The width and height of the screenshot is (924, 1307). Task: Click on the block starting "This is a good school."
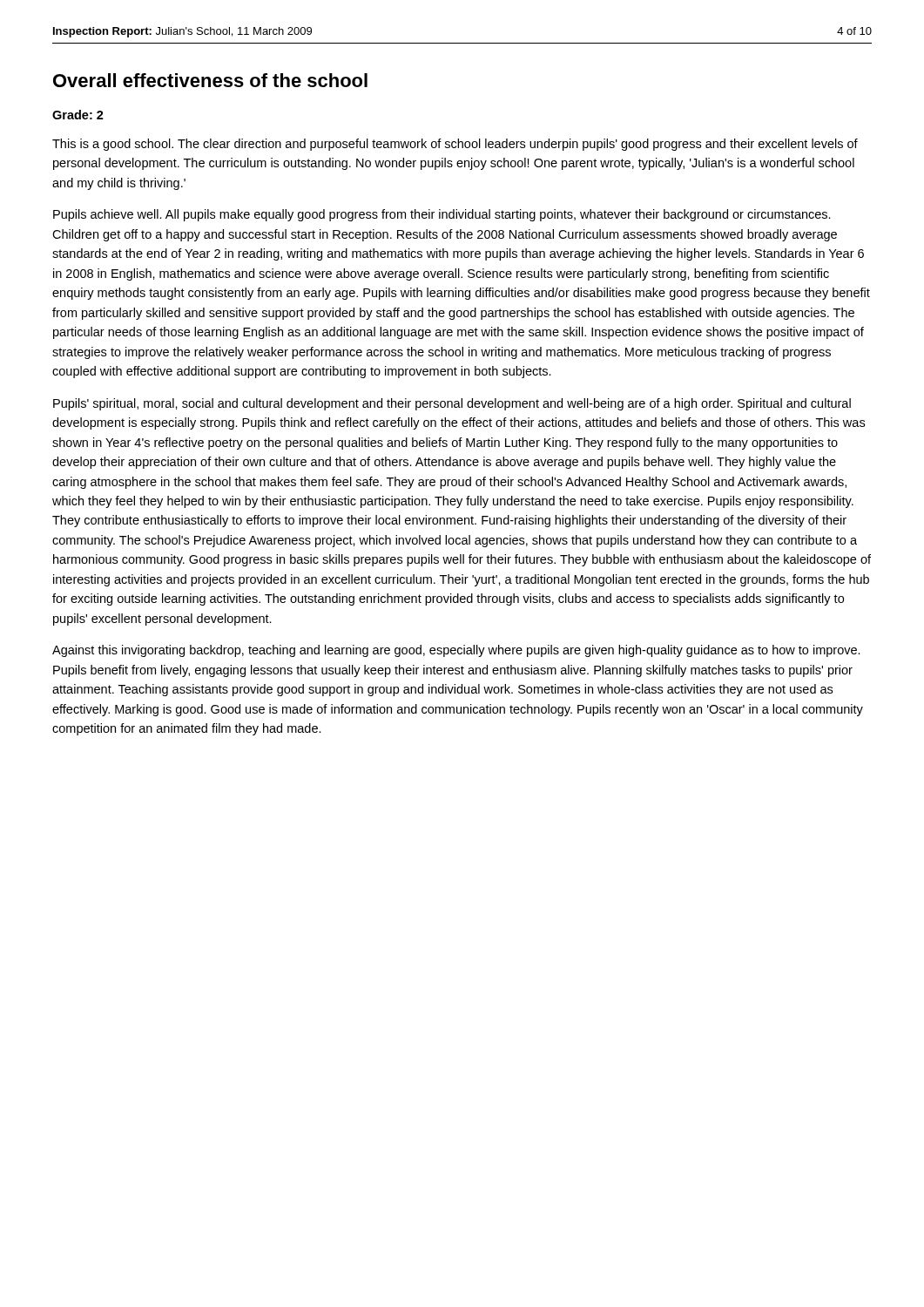[462, 164]
